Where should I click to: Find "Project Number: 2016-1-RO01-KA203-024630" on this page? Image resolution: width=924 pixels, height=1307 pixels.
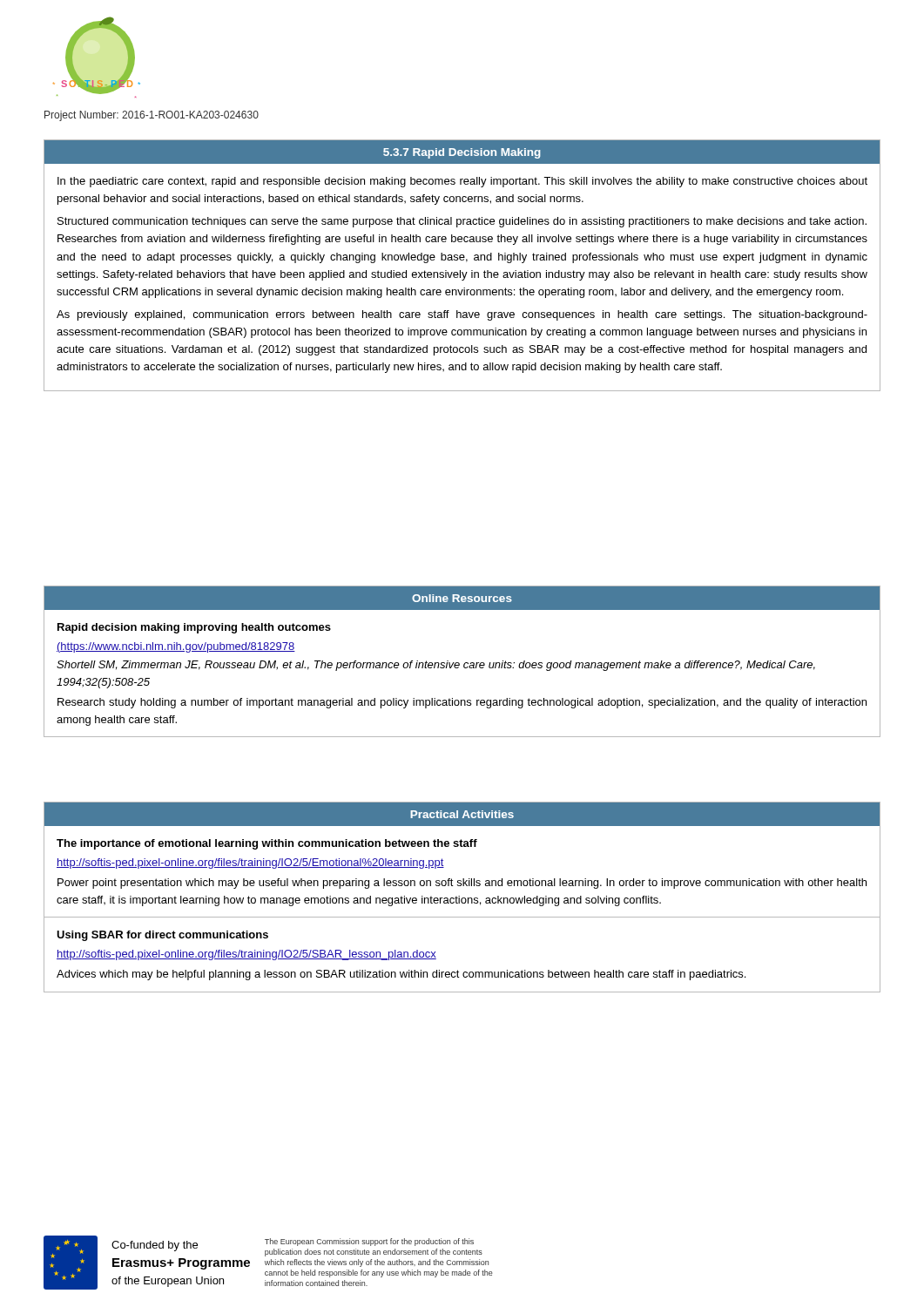[x=151, y=115]
